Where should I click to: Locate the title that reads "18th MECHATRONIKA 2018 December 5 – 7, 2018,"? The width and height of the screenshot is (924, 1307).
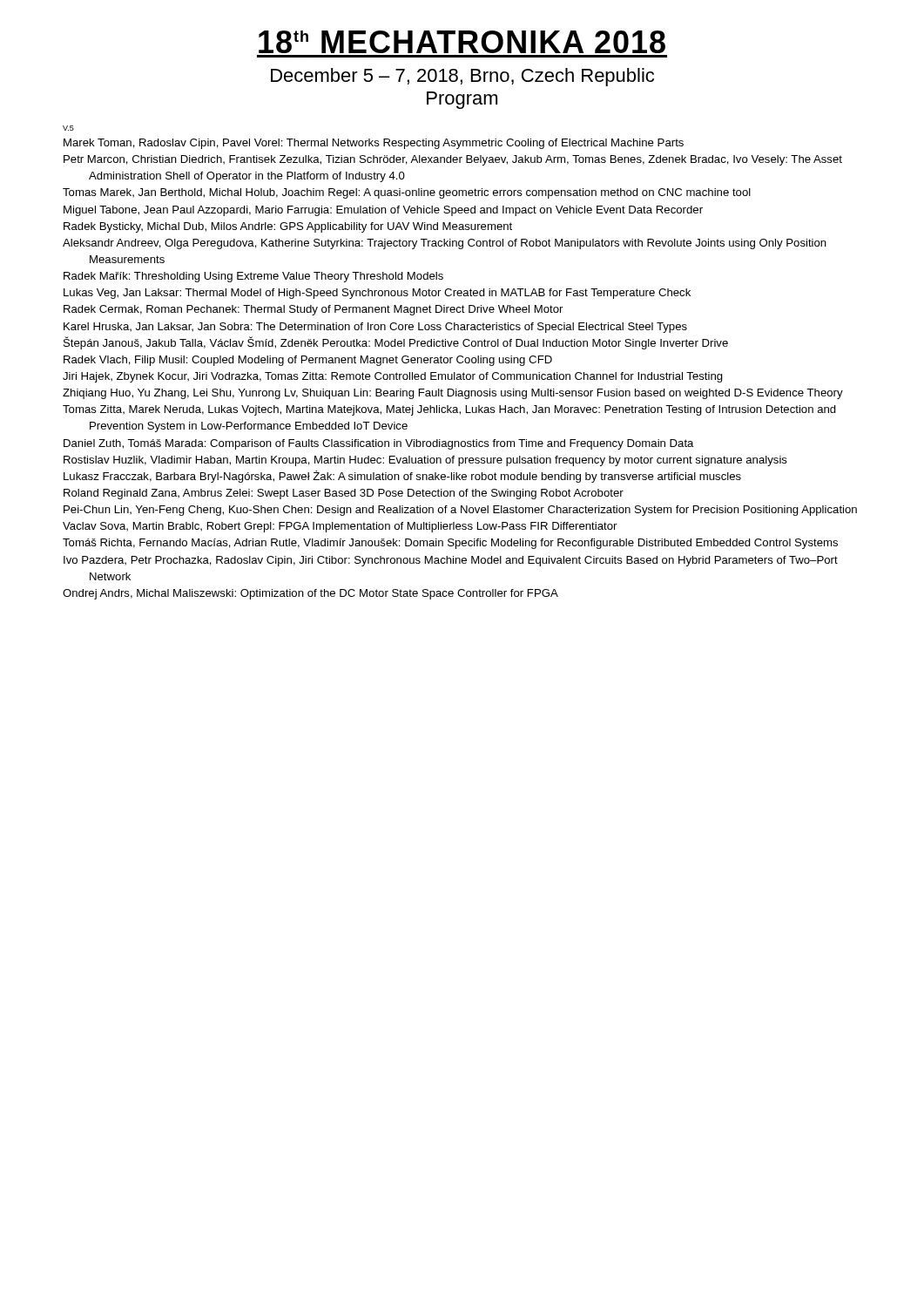(462, 67)
